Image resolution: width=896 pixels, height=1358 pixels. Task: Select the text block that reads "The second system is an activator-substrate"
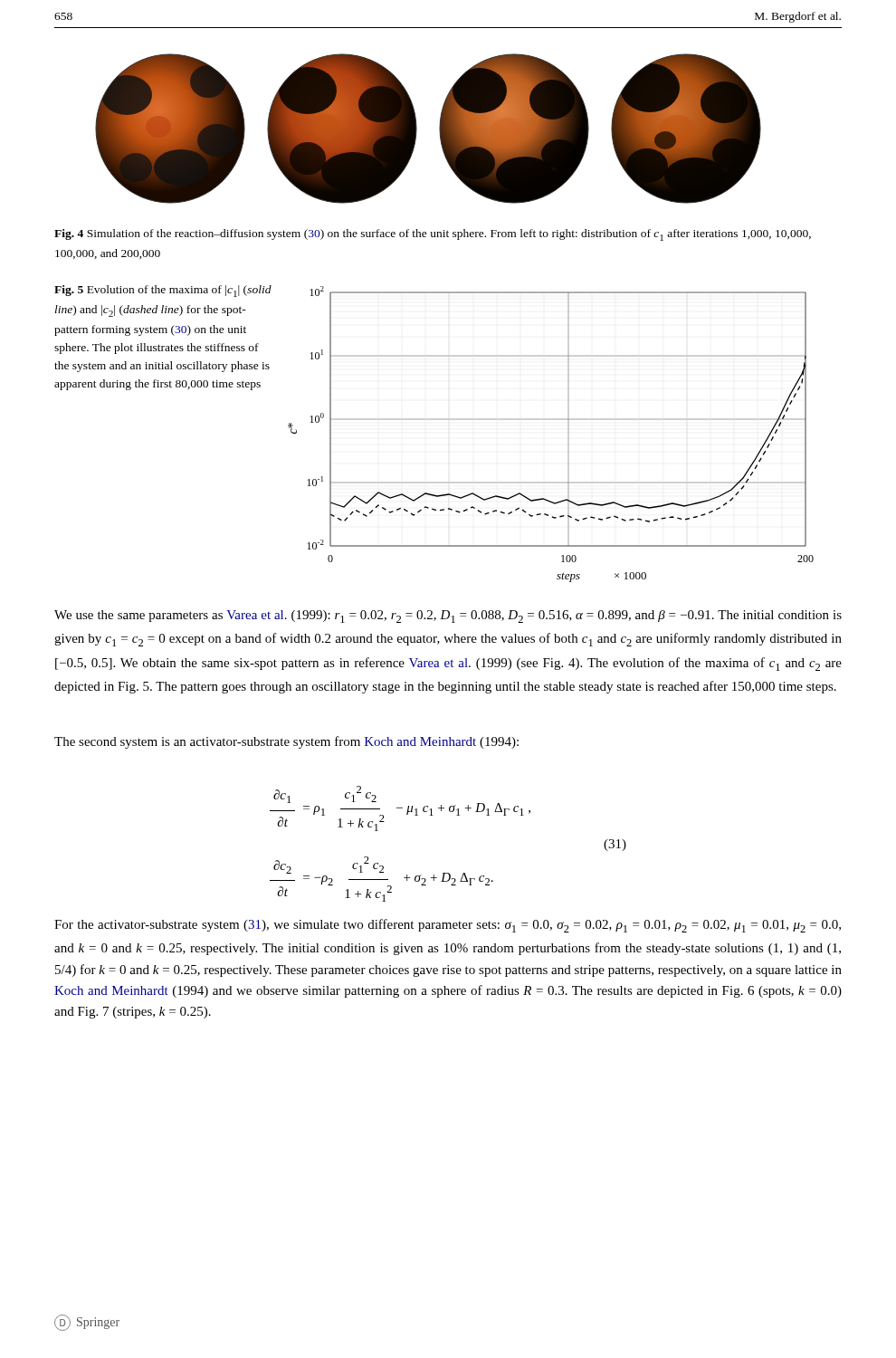287,741
